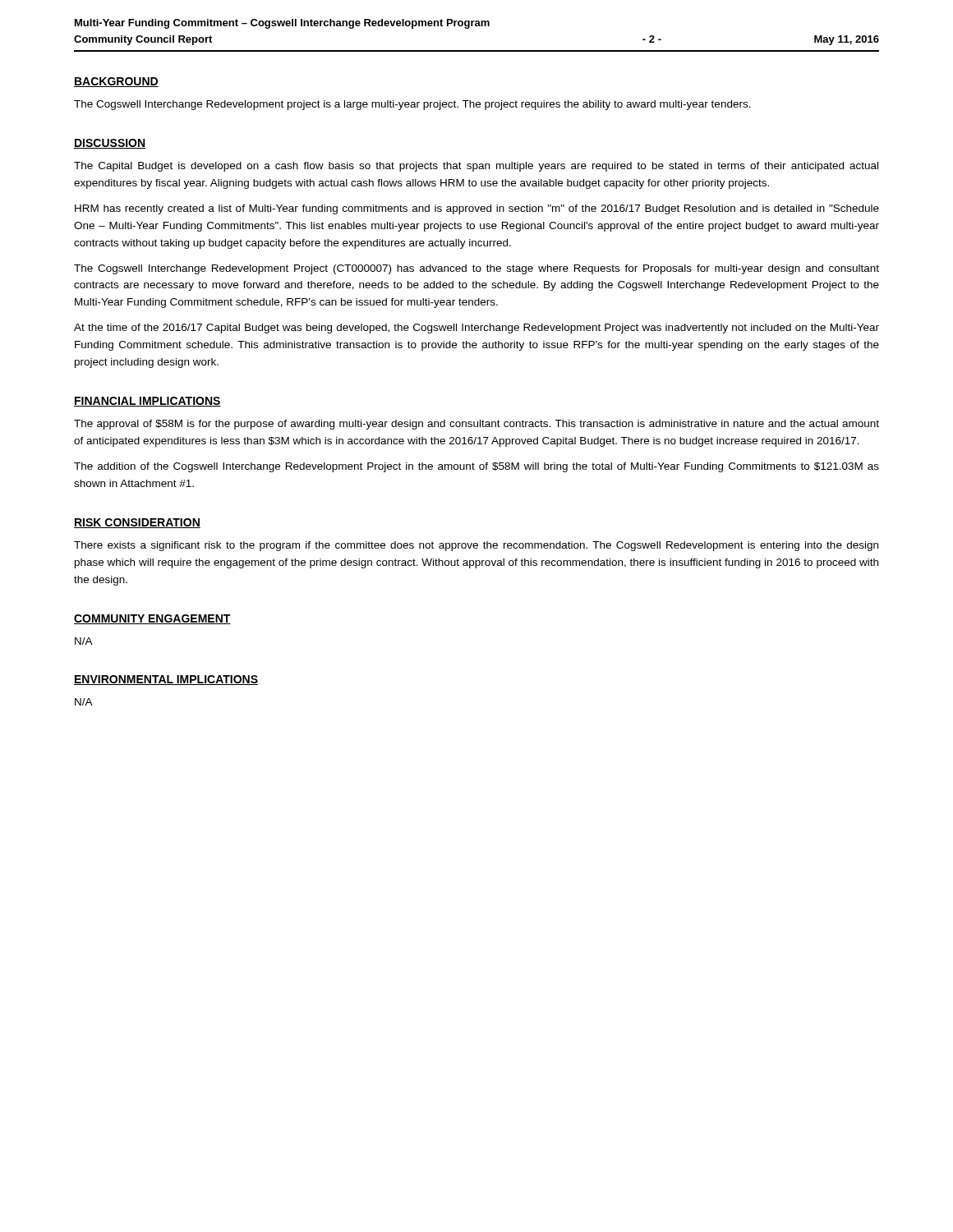Click on the text block starting "The Cogswell Interchange Redevelopment Project (CT000007) has"
The image size is (953, 1232).
476,285
